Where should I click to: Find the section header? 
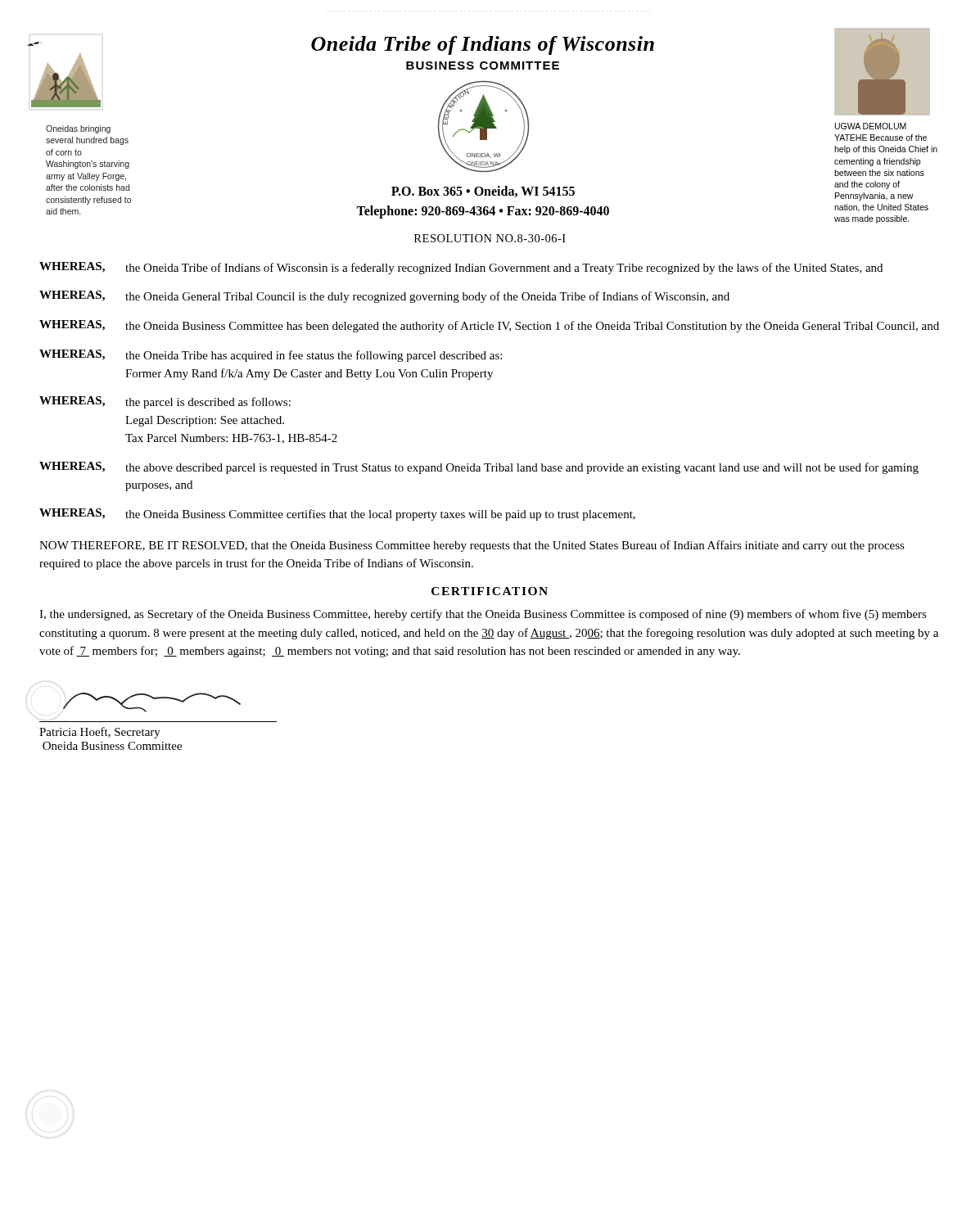pyautogui.click(x=490, y=591)
